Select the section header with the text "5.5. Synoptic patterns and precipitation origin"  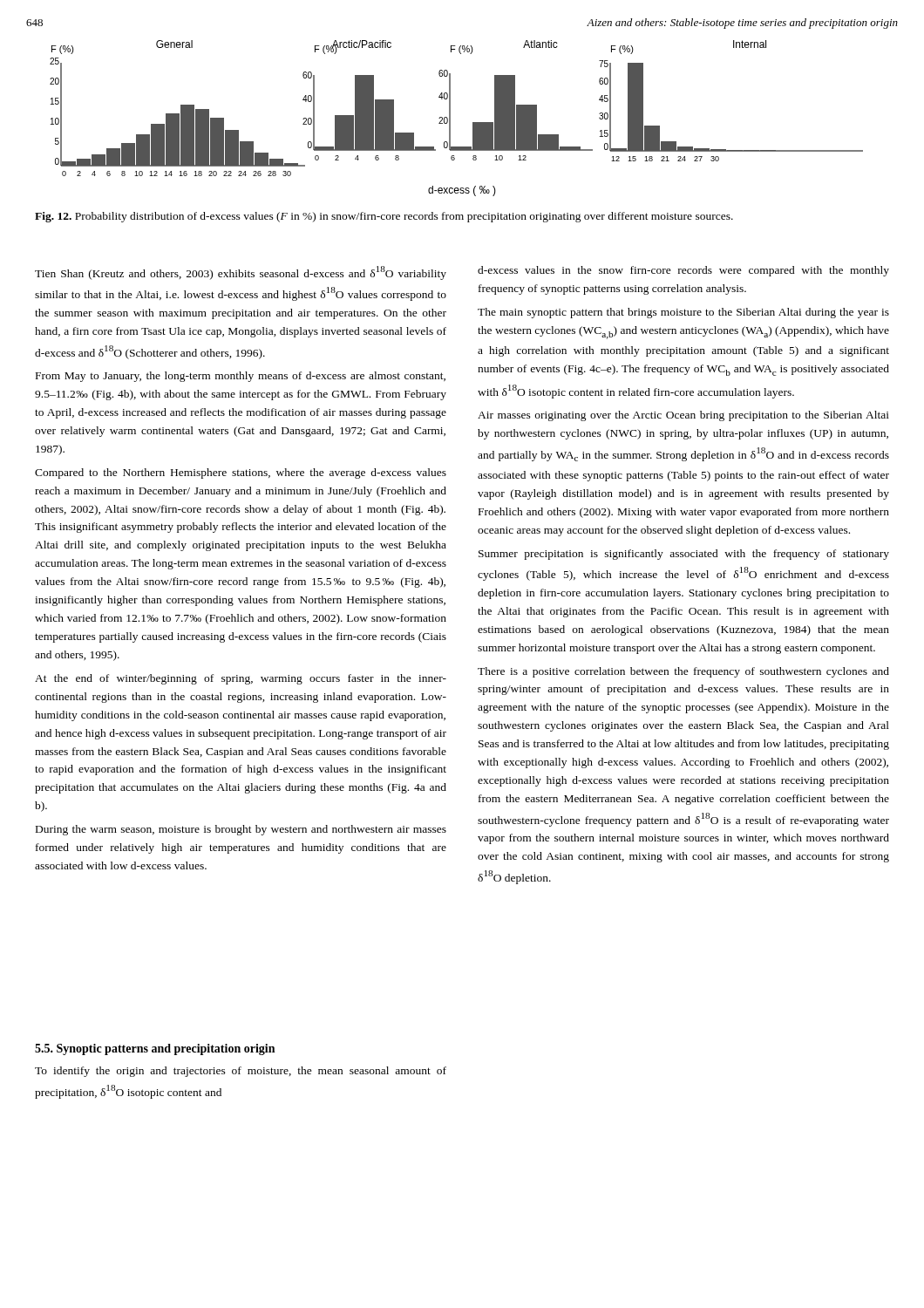(x=155, y=1049)
